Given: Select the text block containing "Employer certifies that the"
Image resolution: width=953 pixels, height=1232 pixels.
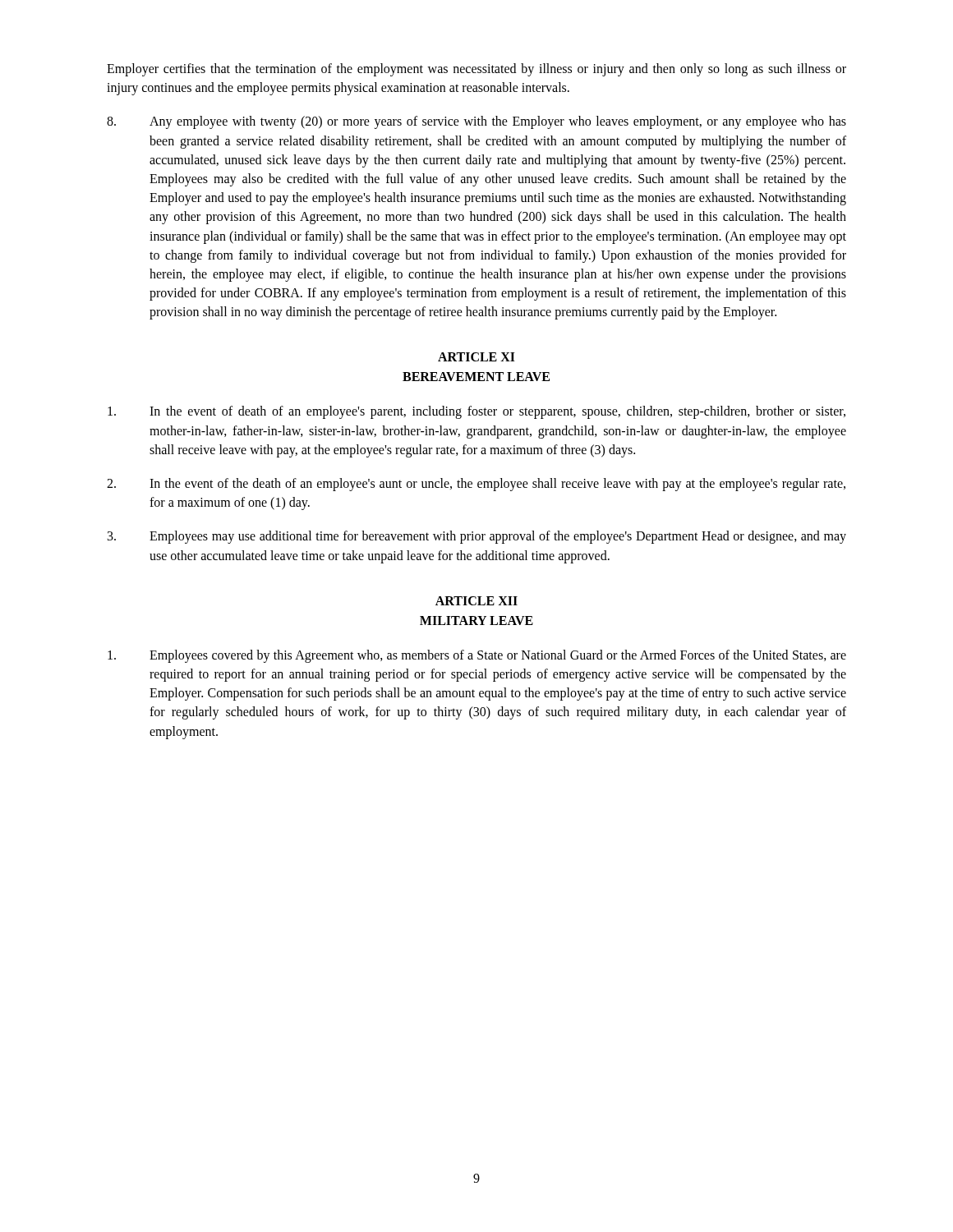Looking at the screenshot, I should (x=476, y=78).
